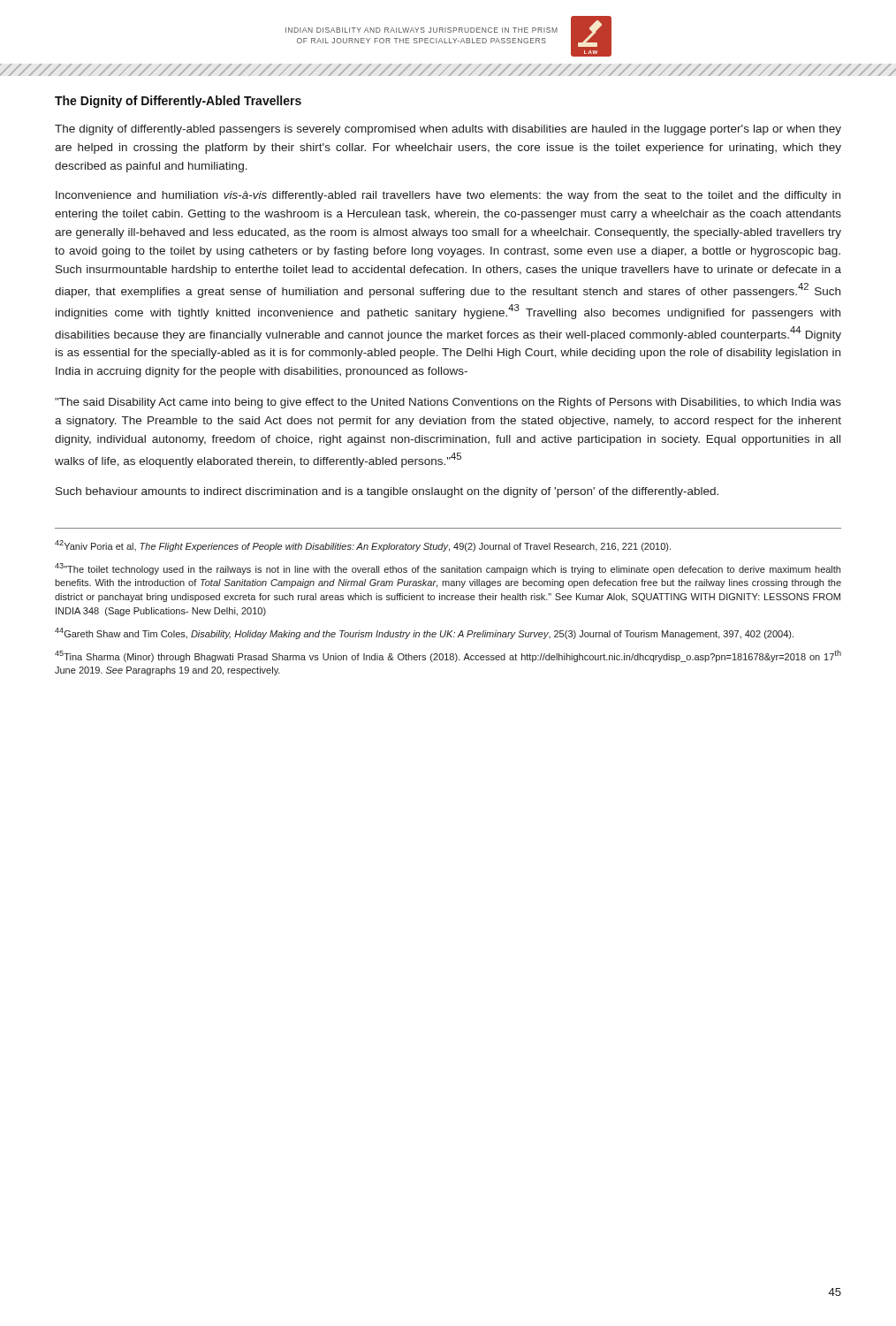
Task: Select the block starting "45Tina Sharma (Minor)"
Action: pyautogui.click(x=448, y=662)
